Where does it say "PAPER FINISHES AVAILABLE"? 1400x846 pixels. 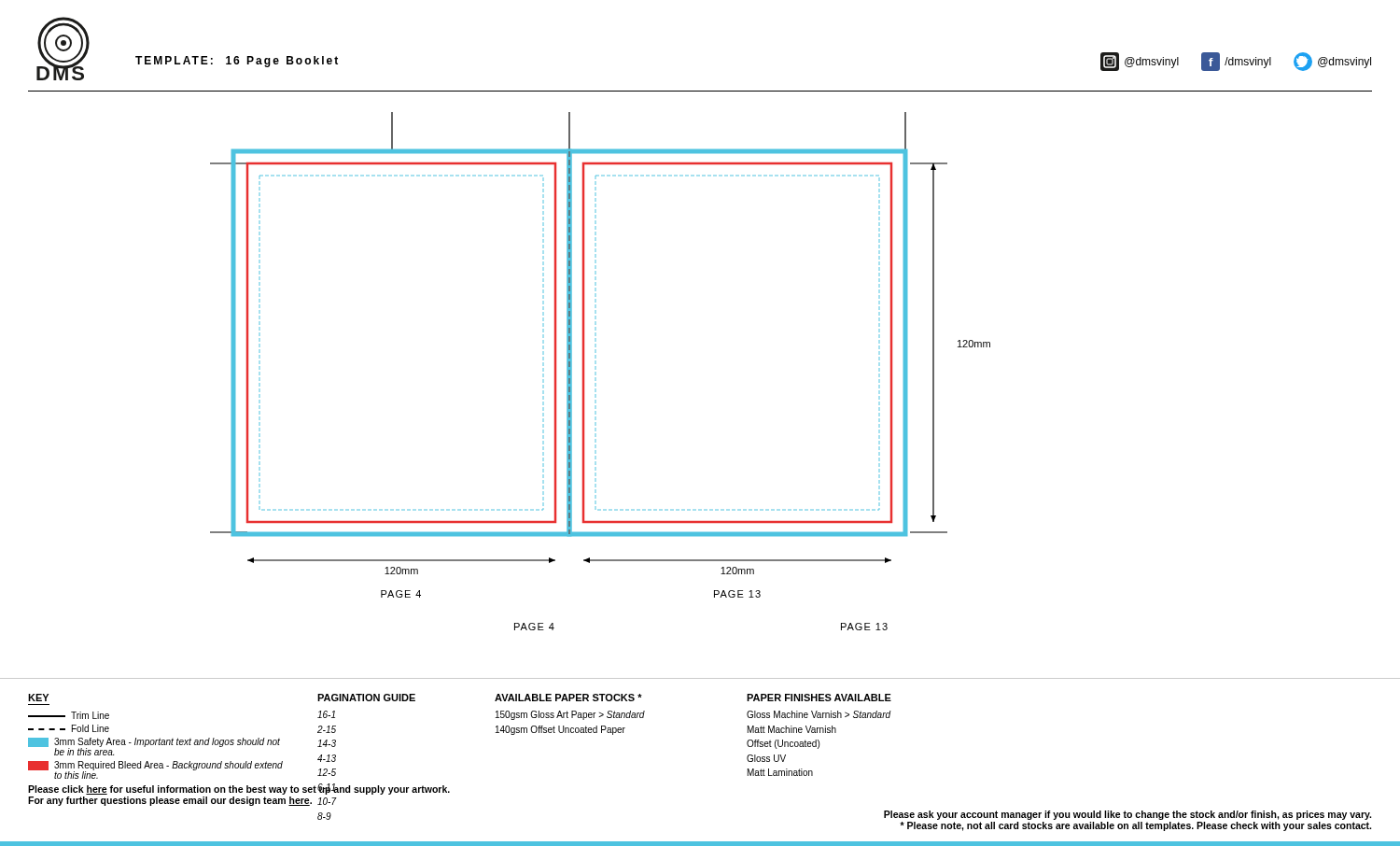[x=819, y=698]
